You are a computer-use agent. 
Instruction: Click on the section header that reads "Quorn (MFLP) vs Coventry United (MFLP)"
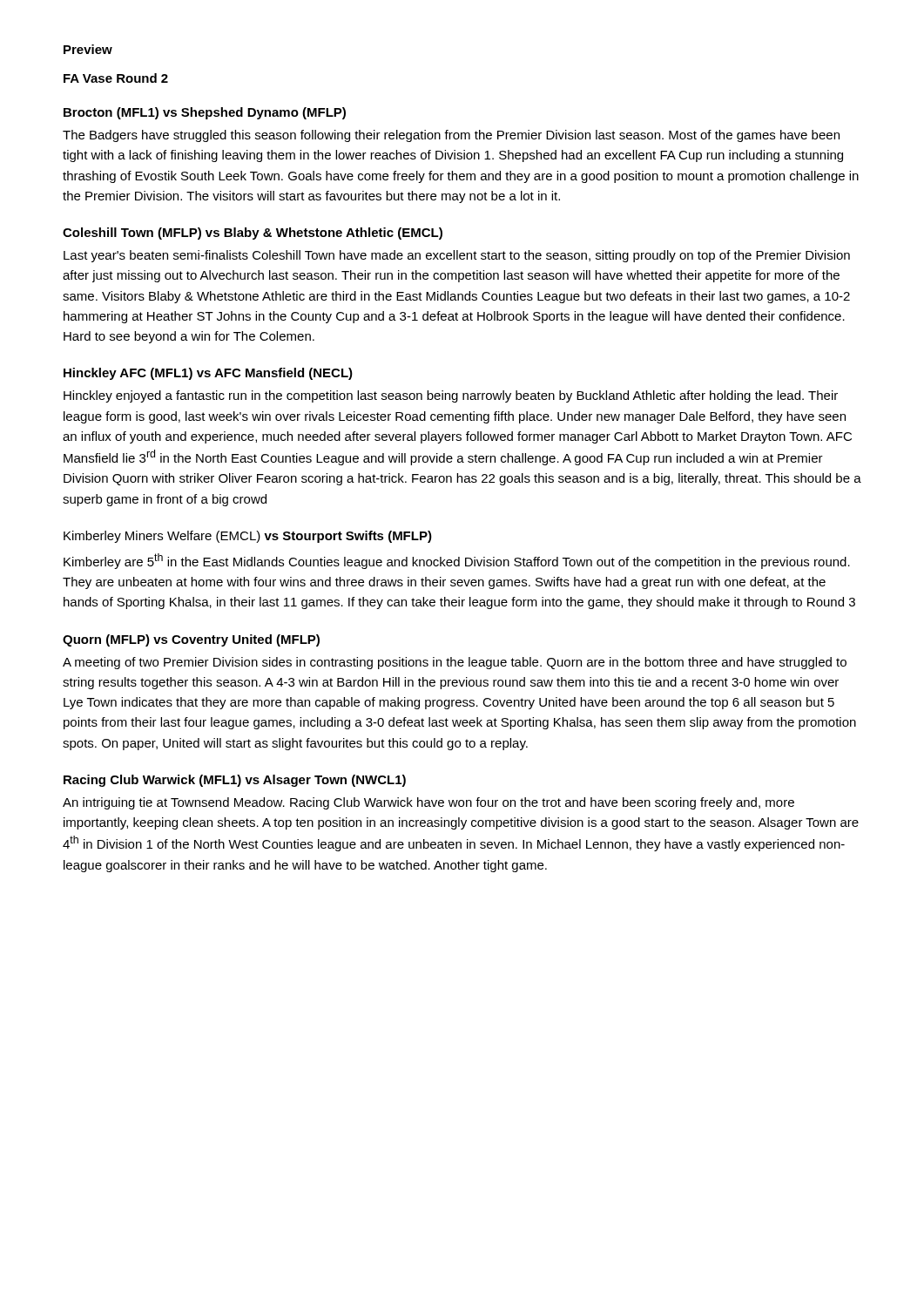tap(192, 639)
